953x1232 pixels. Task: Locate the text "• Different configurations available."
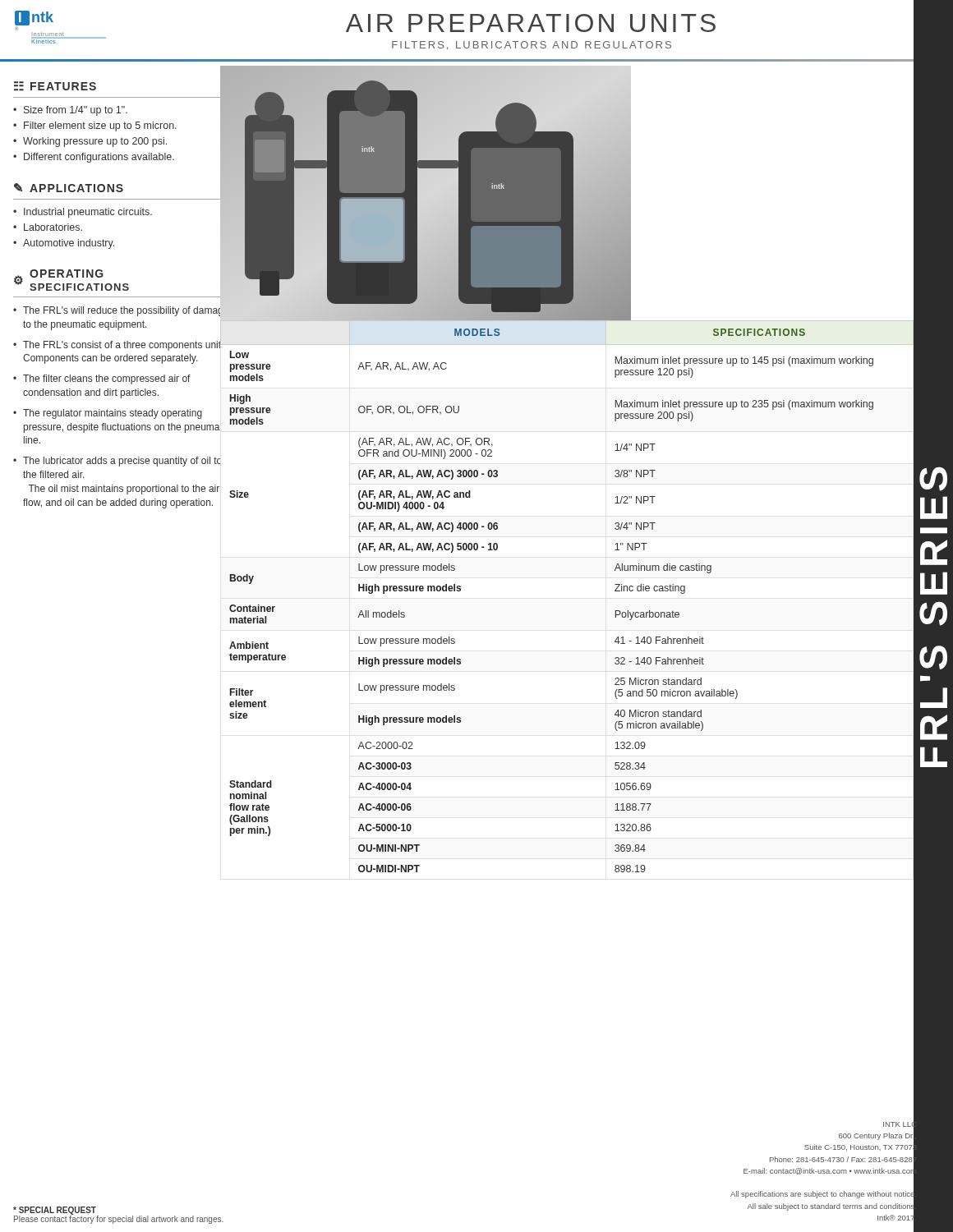coord(94,157)
